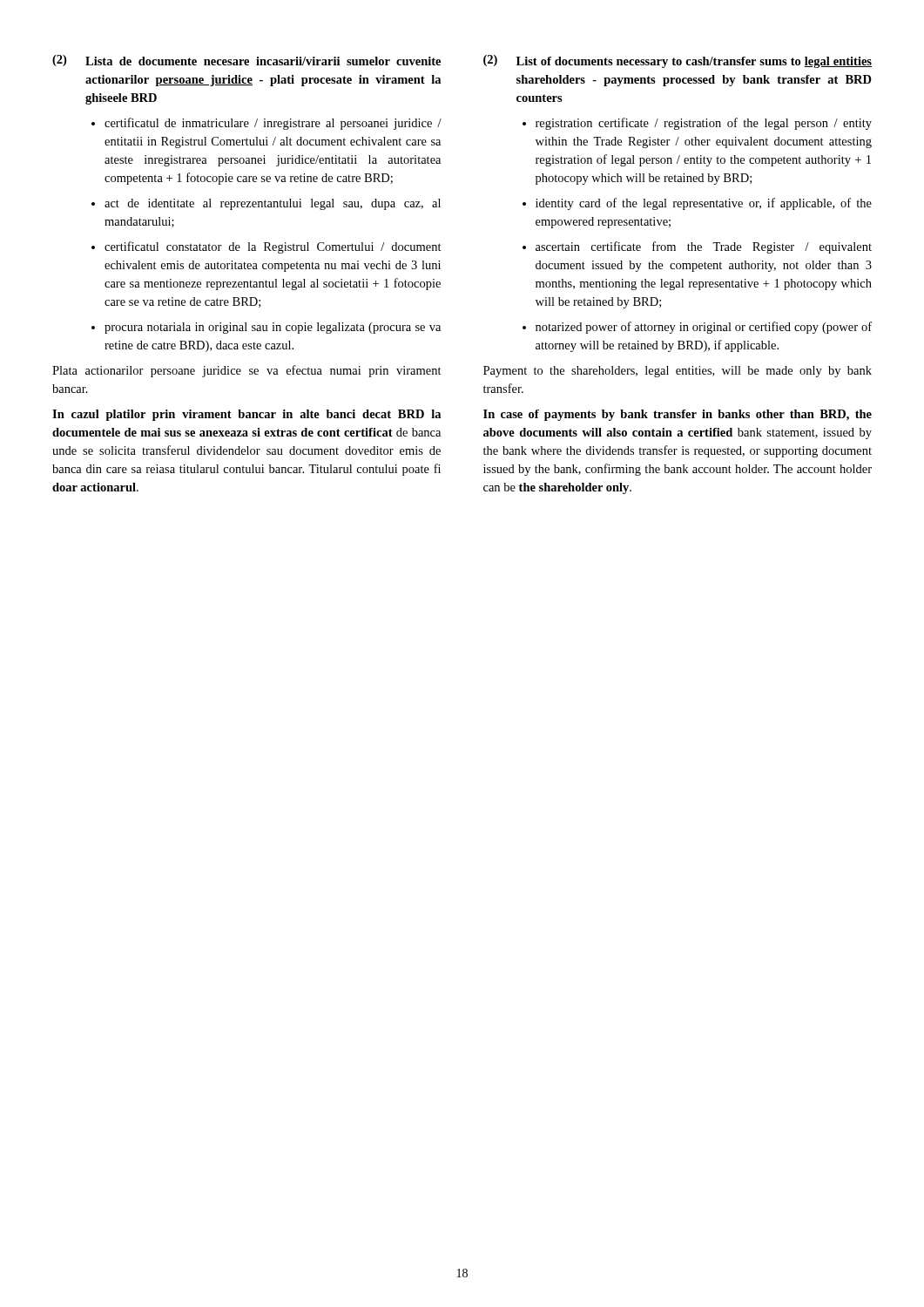Click the passage that begins "registration certificate / registration of the legal person"
The height and width of the screenshot is (1307, 924).
pos(703,150)
